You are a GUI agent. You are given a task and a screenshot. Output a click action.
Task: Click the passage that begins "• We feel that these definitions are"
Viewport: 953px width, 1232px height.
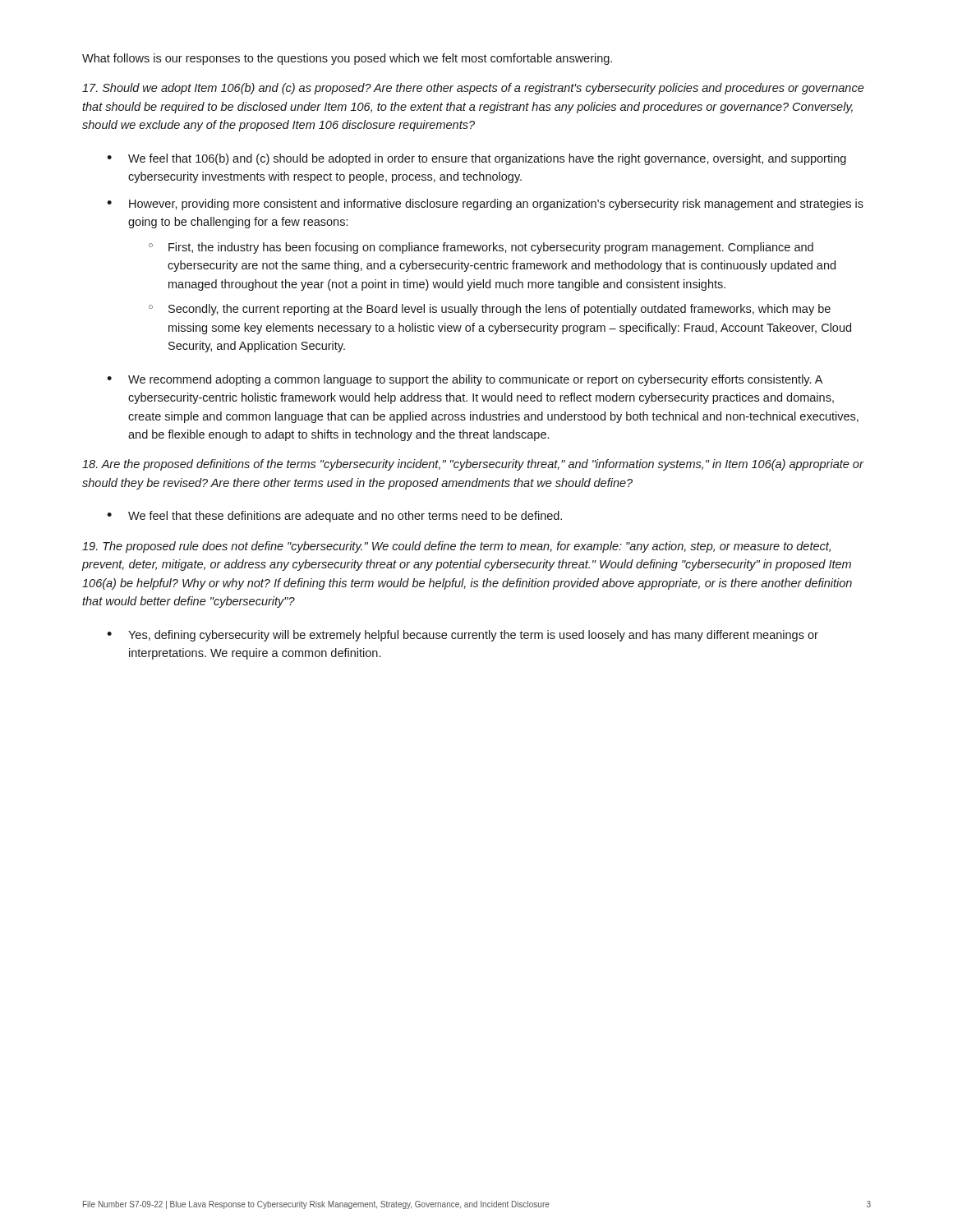489,516
